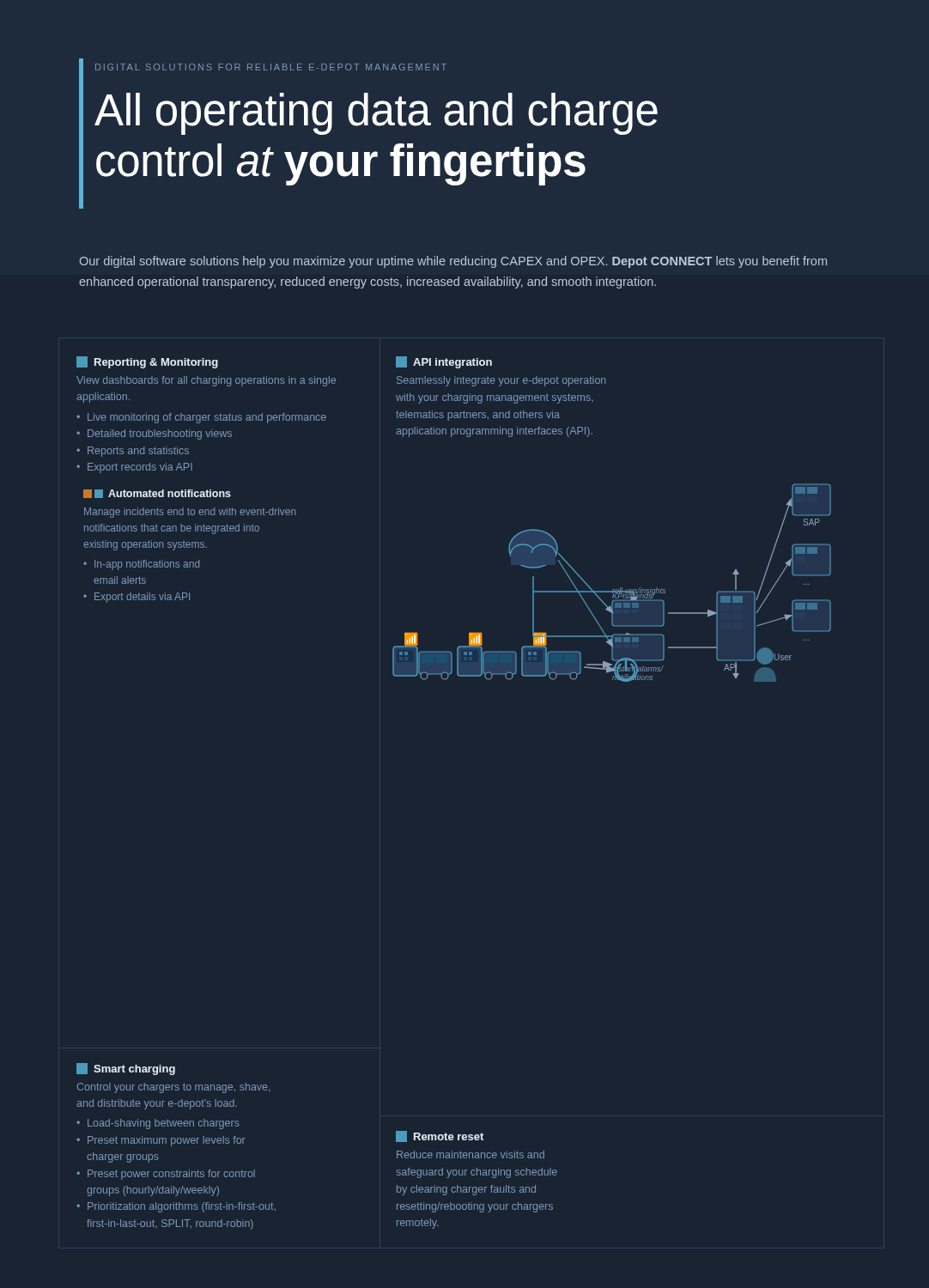Locate the section header containing "Remote reset"
The width and height of the screenshot is (929, 1288).
[440, 1137]
